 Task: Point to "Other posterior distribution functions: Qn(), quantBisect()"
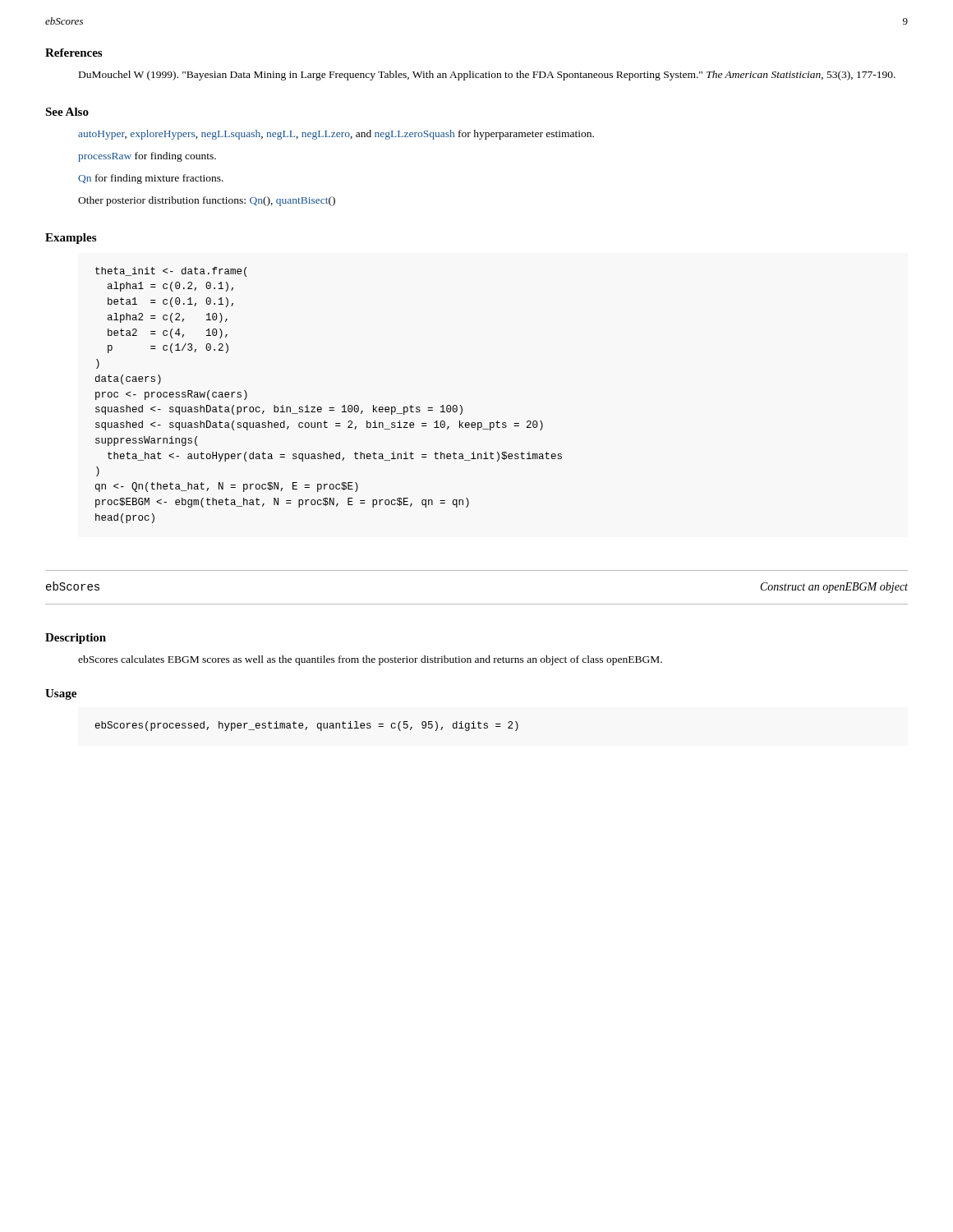click(x=207, y=200)
